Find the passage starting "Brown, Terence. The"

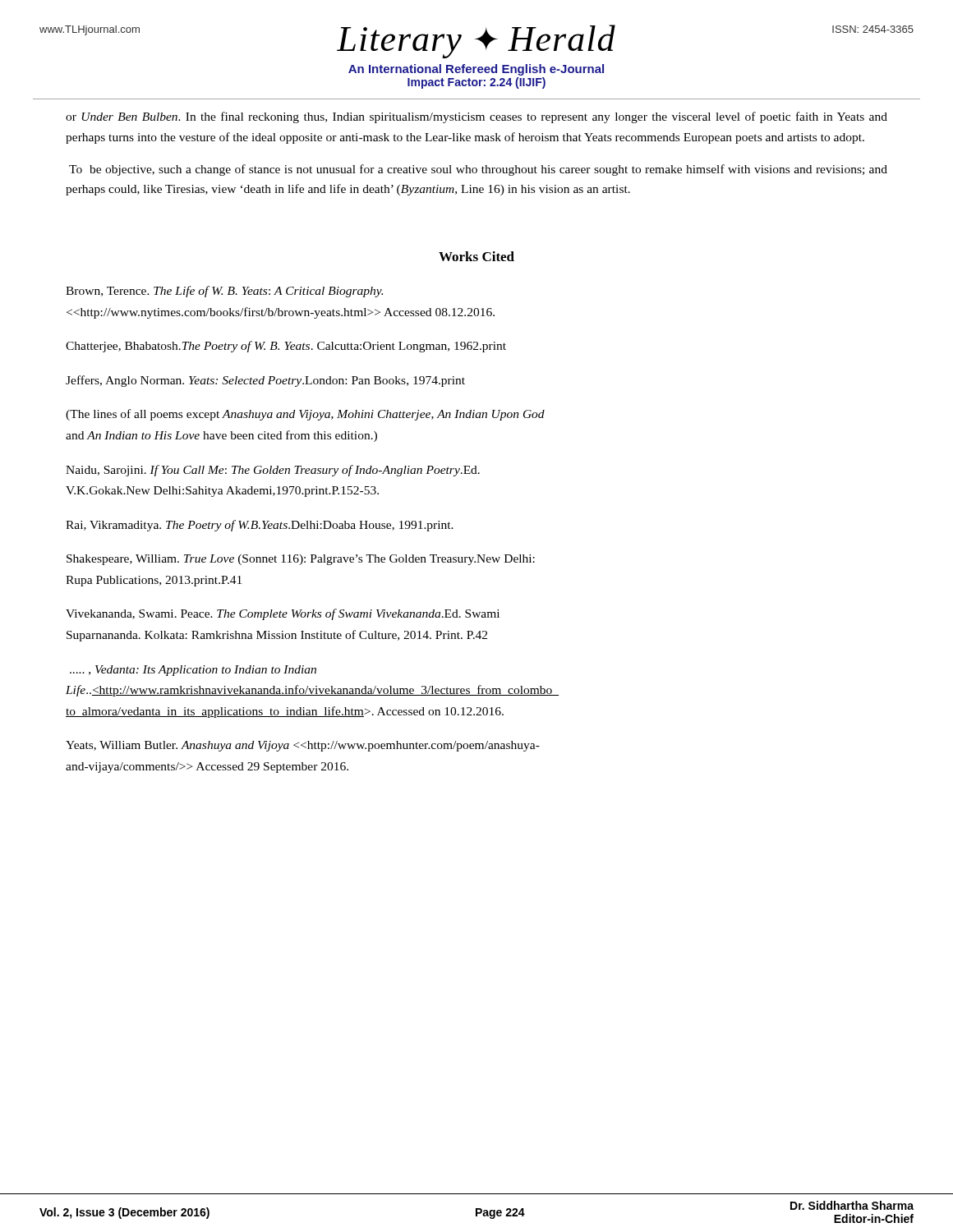point(225,291)
